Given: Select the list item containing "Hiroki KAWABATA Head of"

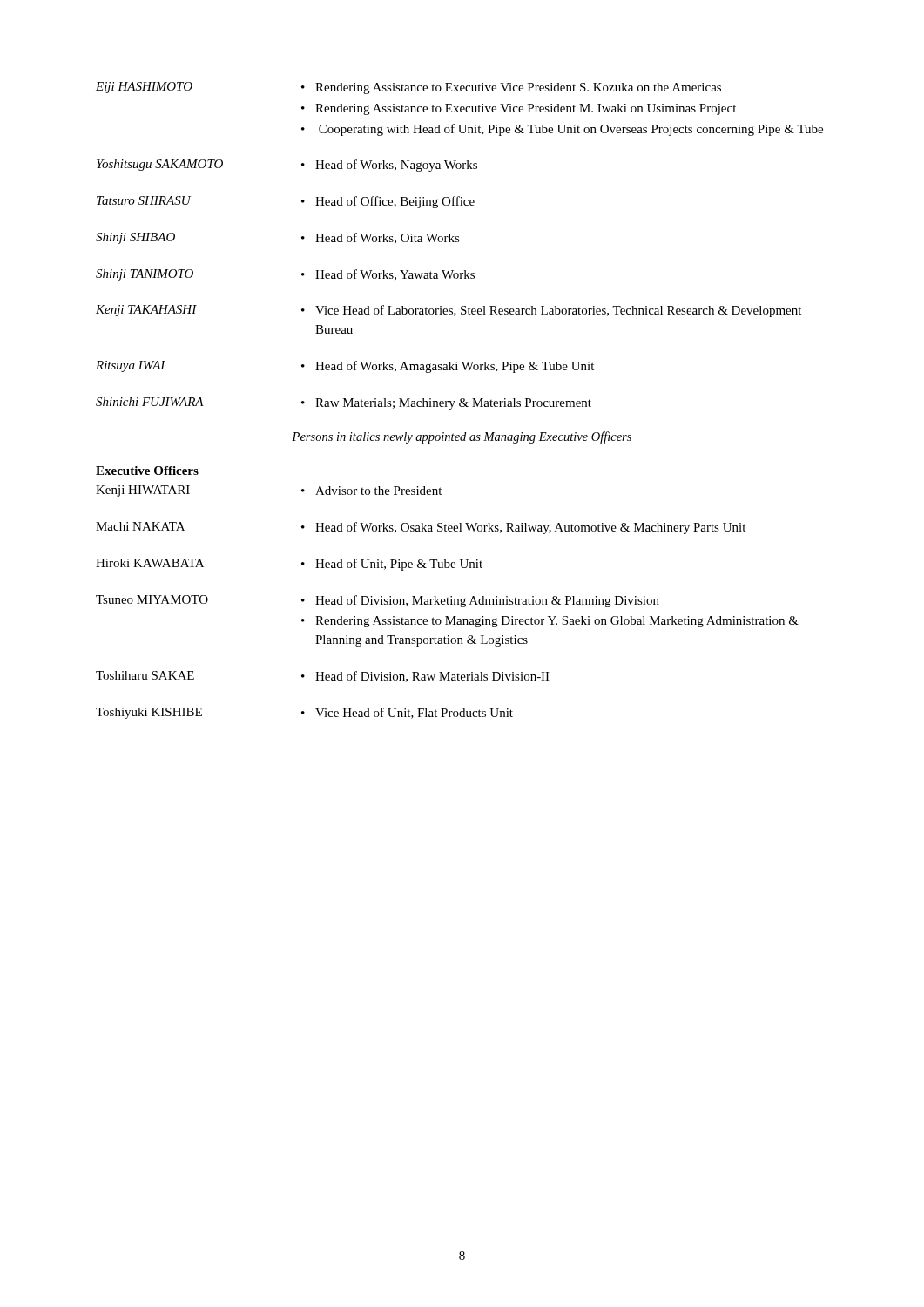Looking at the screenshot, I should 462,565.
